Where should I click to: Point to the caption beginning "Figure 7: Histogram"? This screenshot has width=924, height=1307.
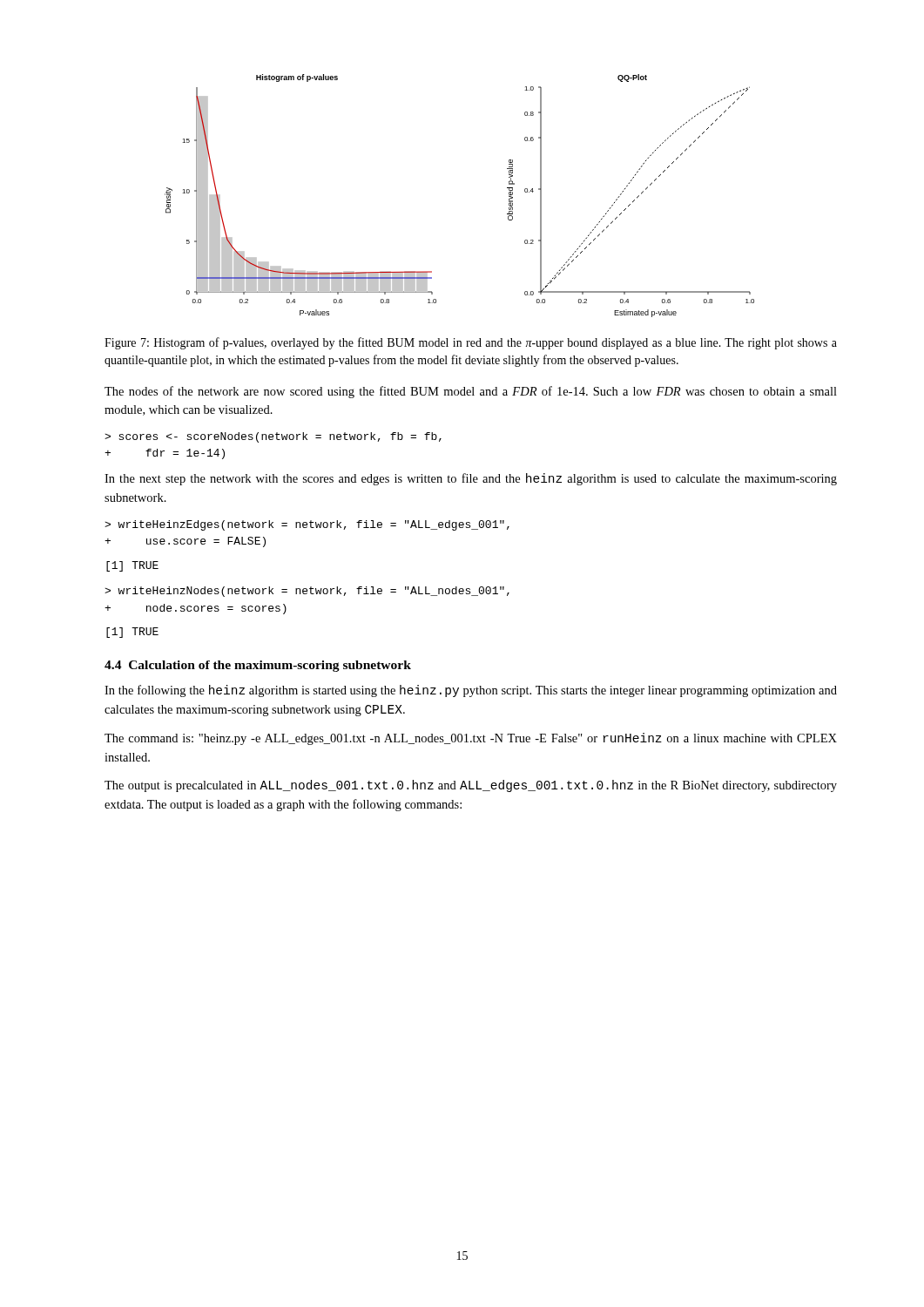pyautogui.click(x=471, y=352)
